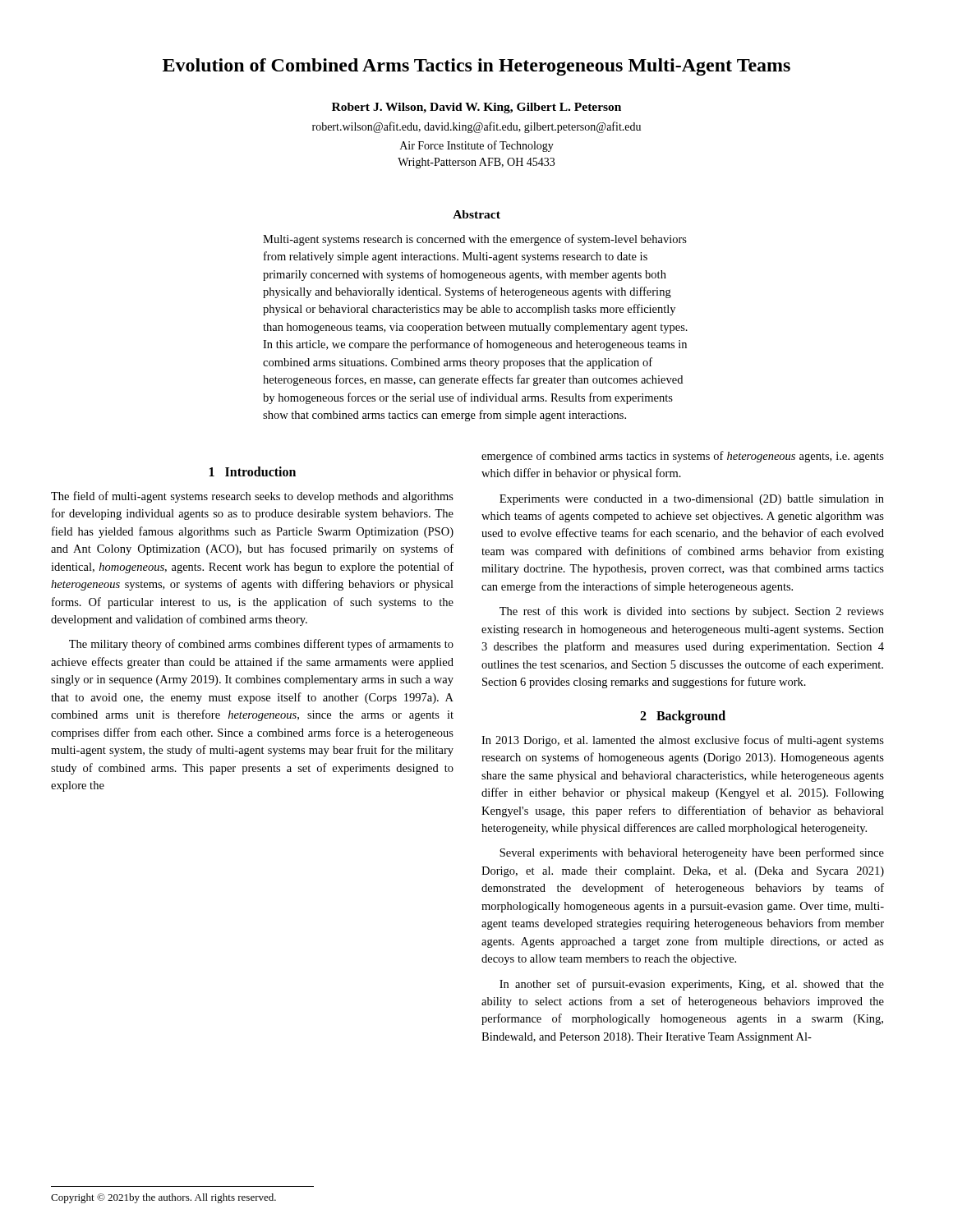This screenshot has height=1232, width=953.
Task: Where does it say "1 Introduction"?
Action: (x=252, y=472)
